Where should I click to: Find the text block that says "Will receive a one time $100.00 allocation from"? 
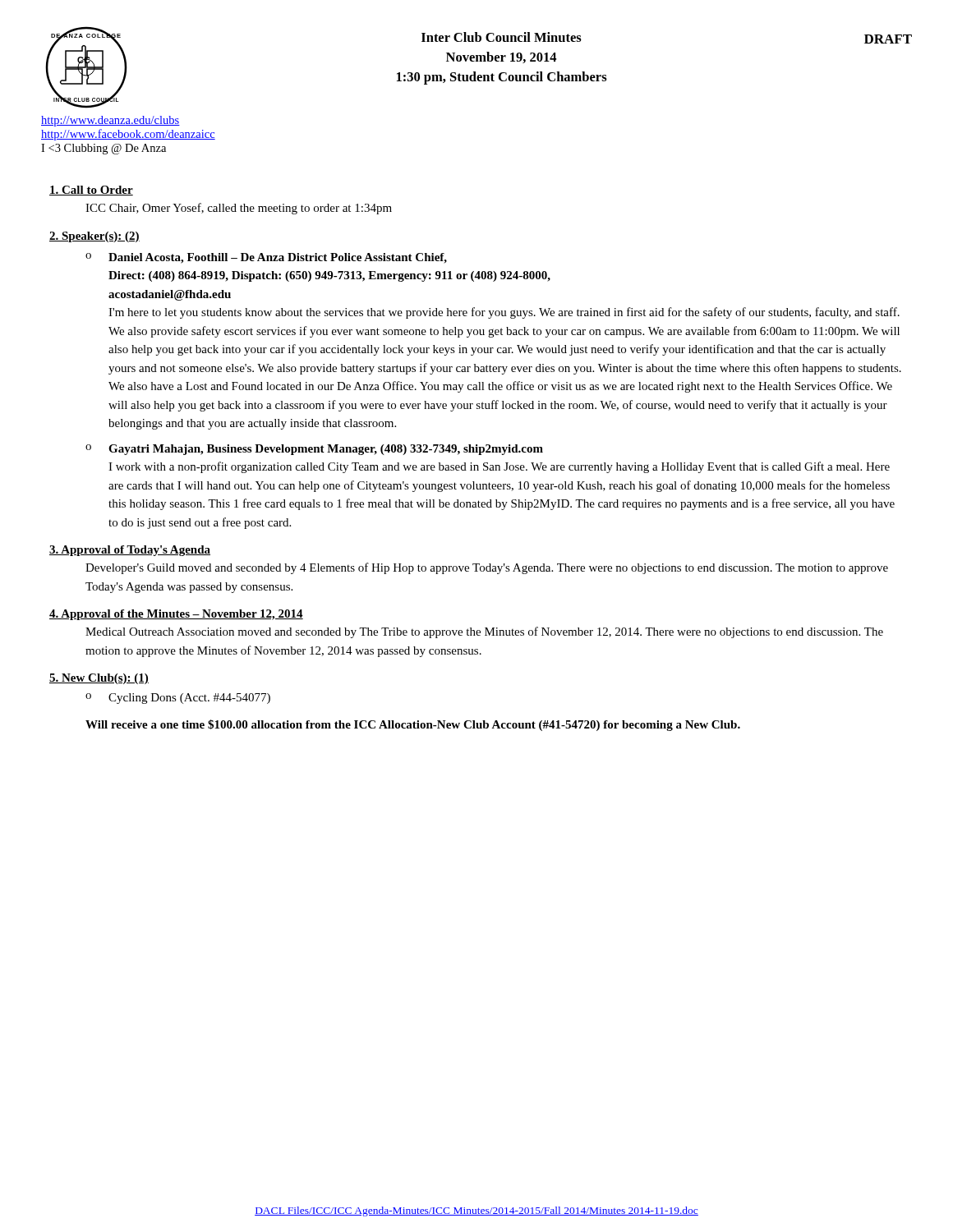click(413, 724)
